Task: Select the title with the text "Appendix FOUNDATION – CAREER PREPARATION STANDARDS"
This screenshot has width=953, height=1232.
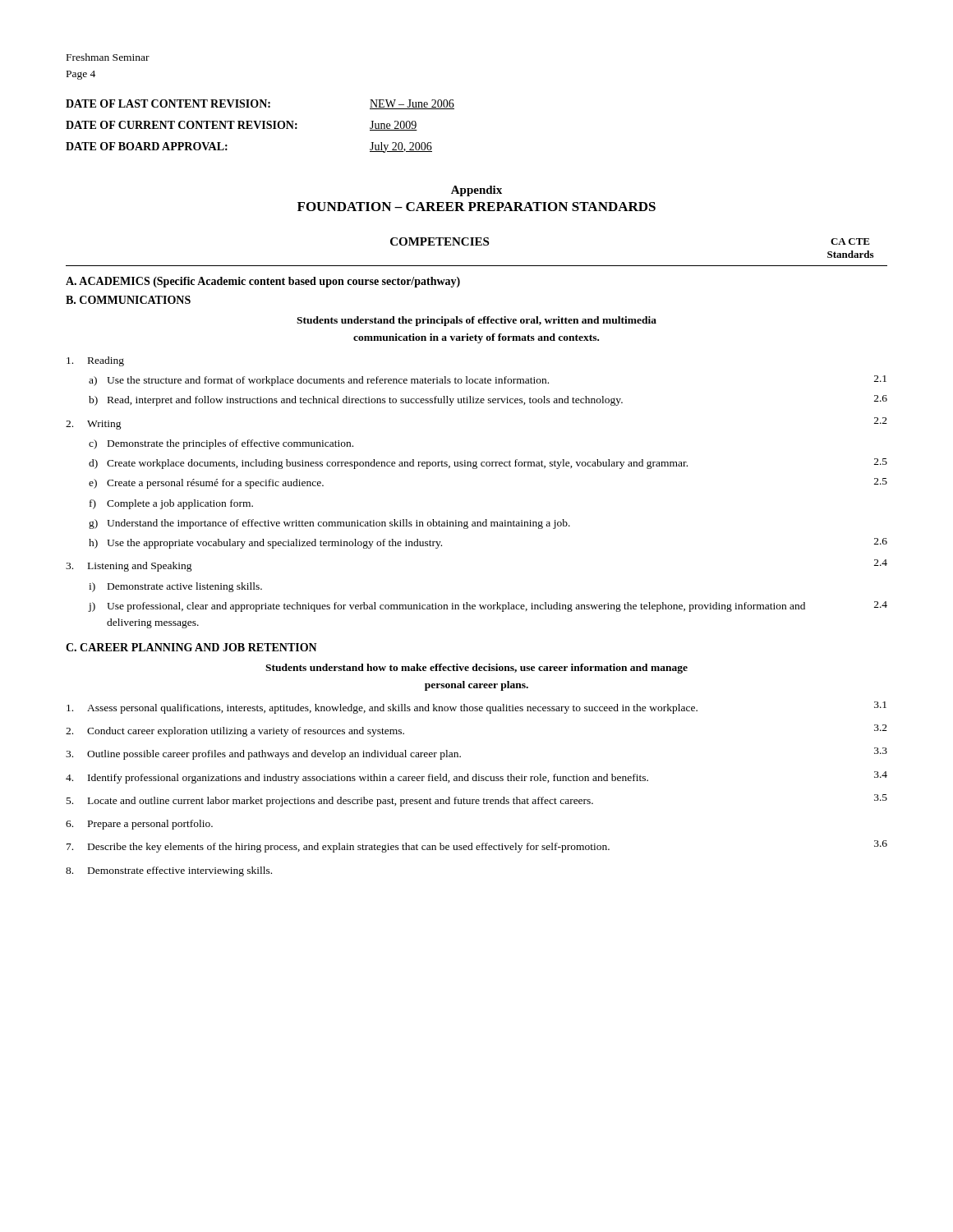Action: click(x=476, y=199)
